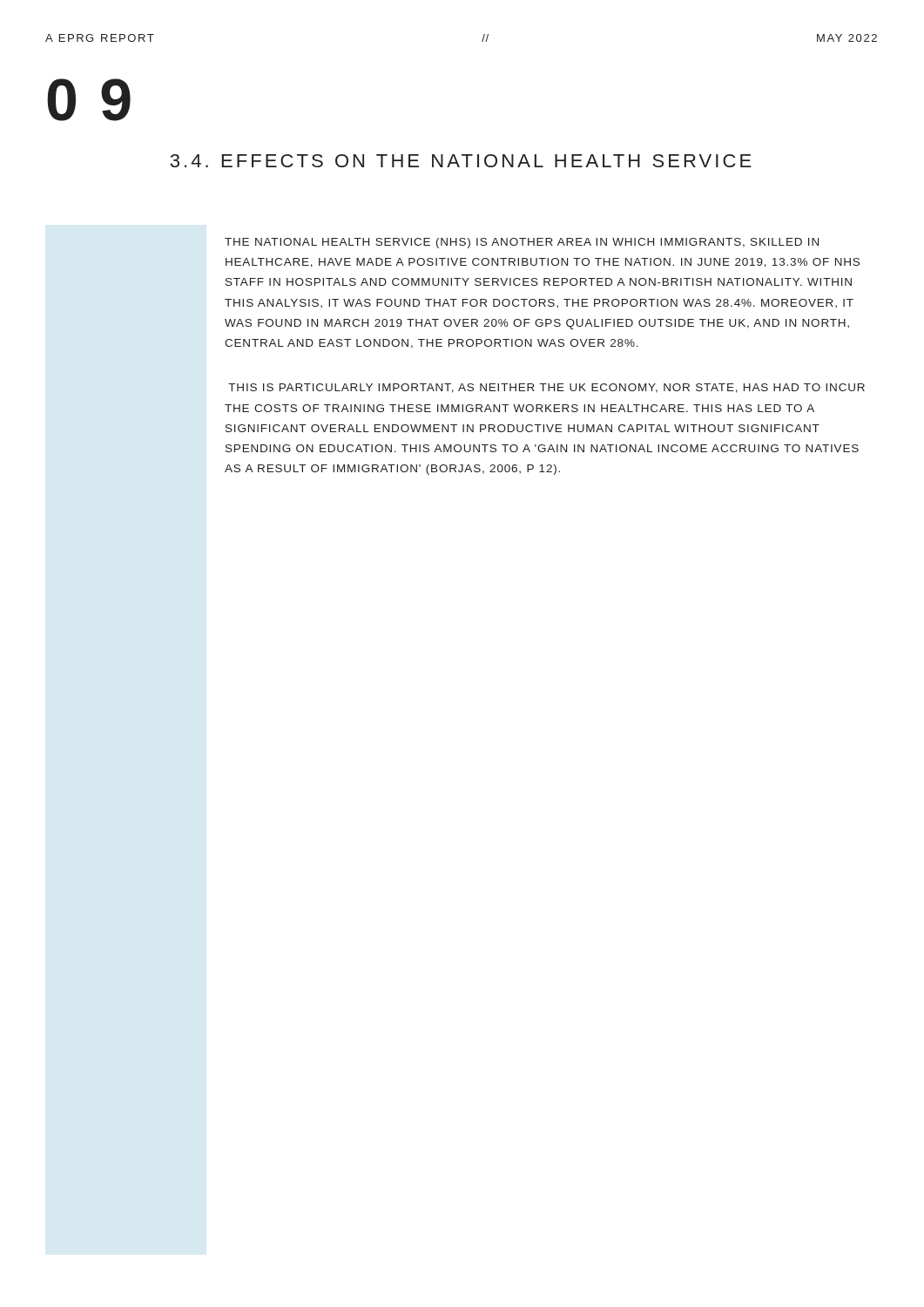The image size is (924, 1307).
Task: Click the title
Action: [90, 99]
